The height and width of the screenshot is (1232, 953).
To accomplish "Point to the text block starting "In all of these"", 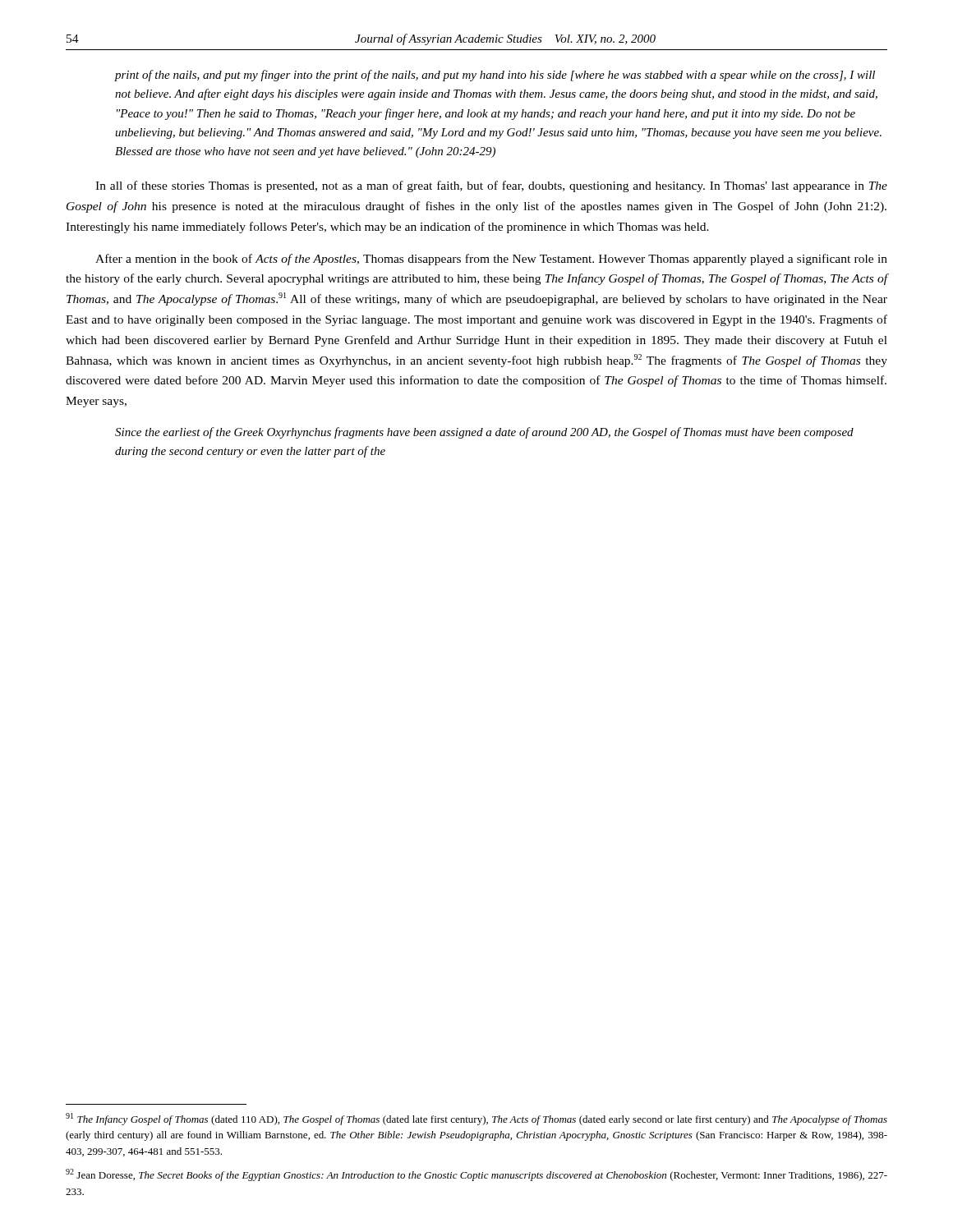I will click(476, 206).
